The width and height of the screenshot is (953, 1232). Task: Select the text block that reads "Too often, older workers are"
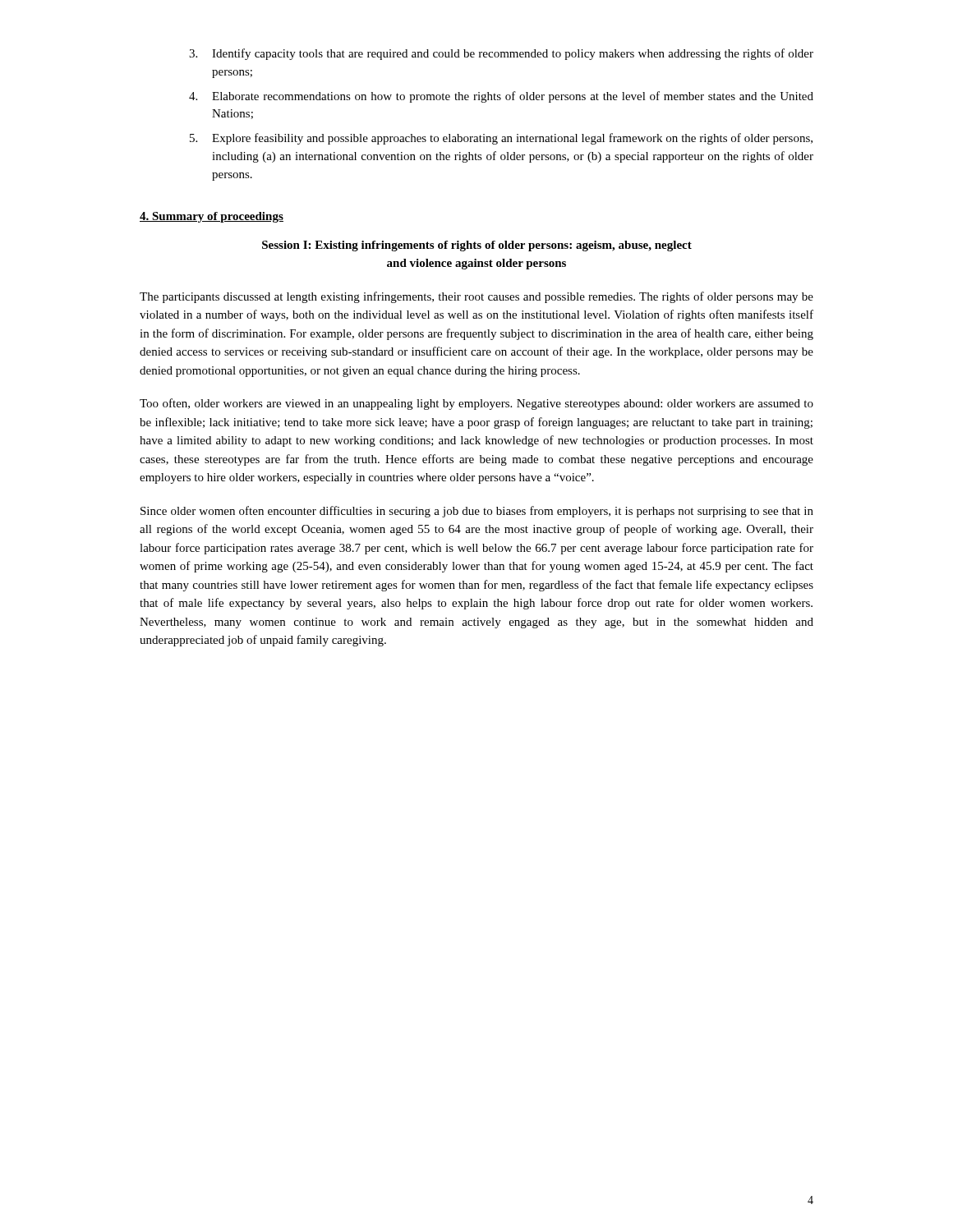point(476,440)
